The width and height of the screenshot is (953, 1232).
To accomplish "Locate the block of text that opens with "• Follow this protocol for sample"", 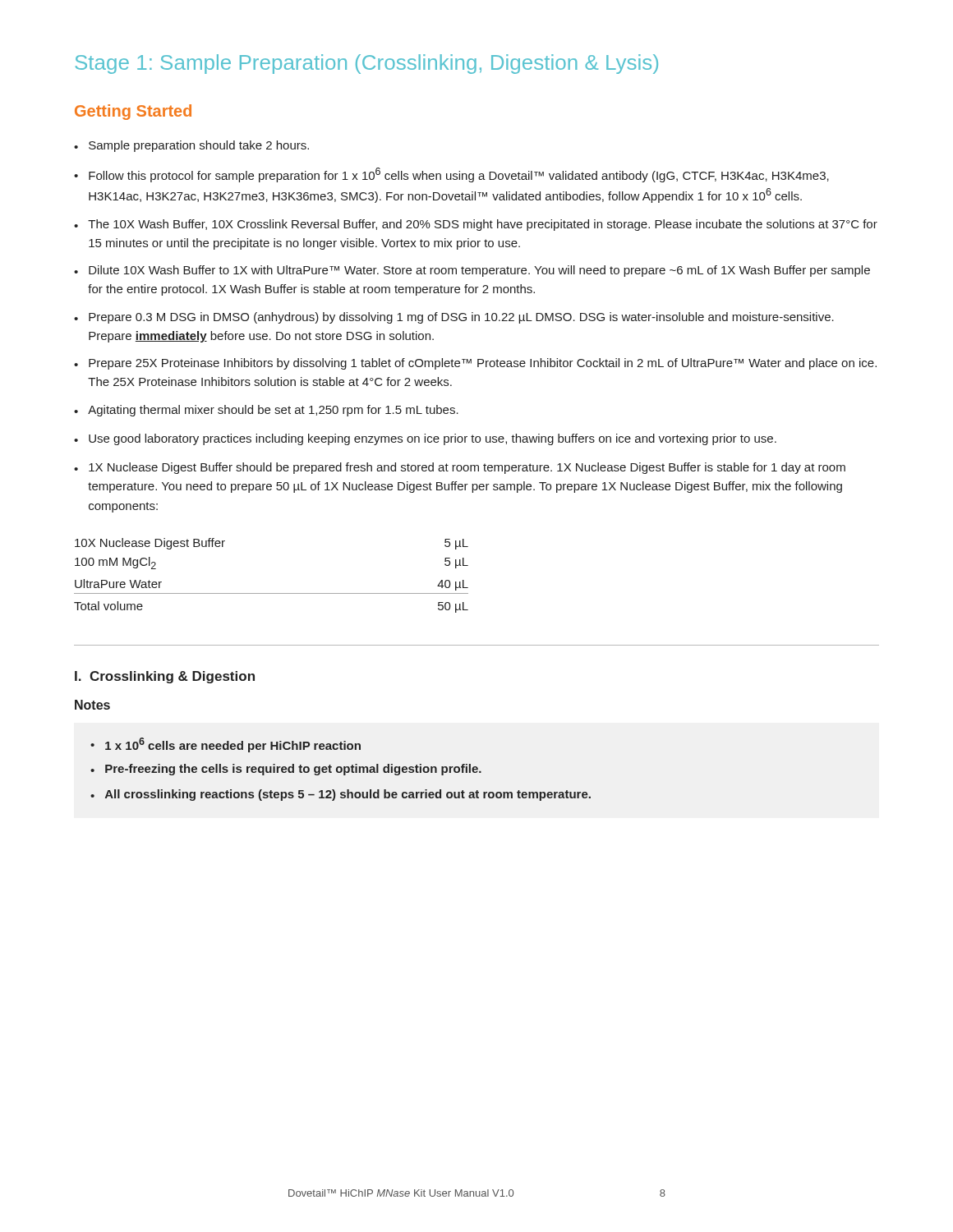I will click(476, 185).
